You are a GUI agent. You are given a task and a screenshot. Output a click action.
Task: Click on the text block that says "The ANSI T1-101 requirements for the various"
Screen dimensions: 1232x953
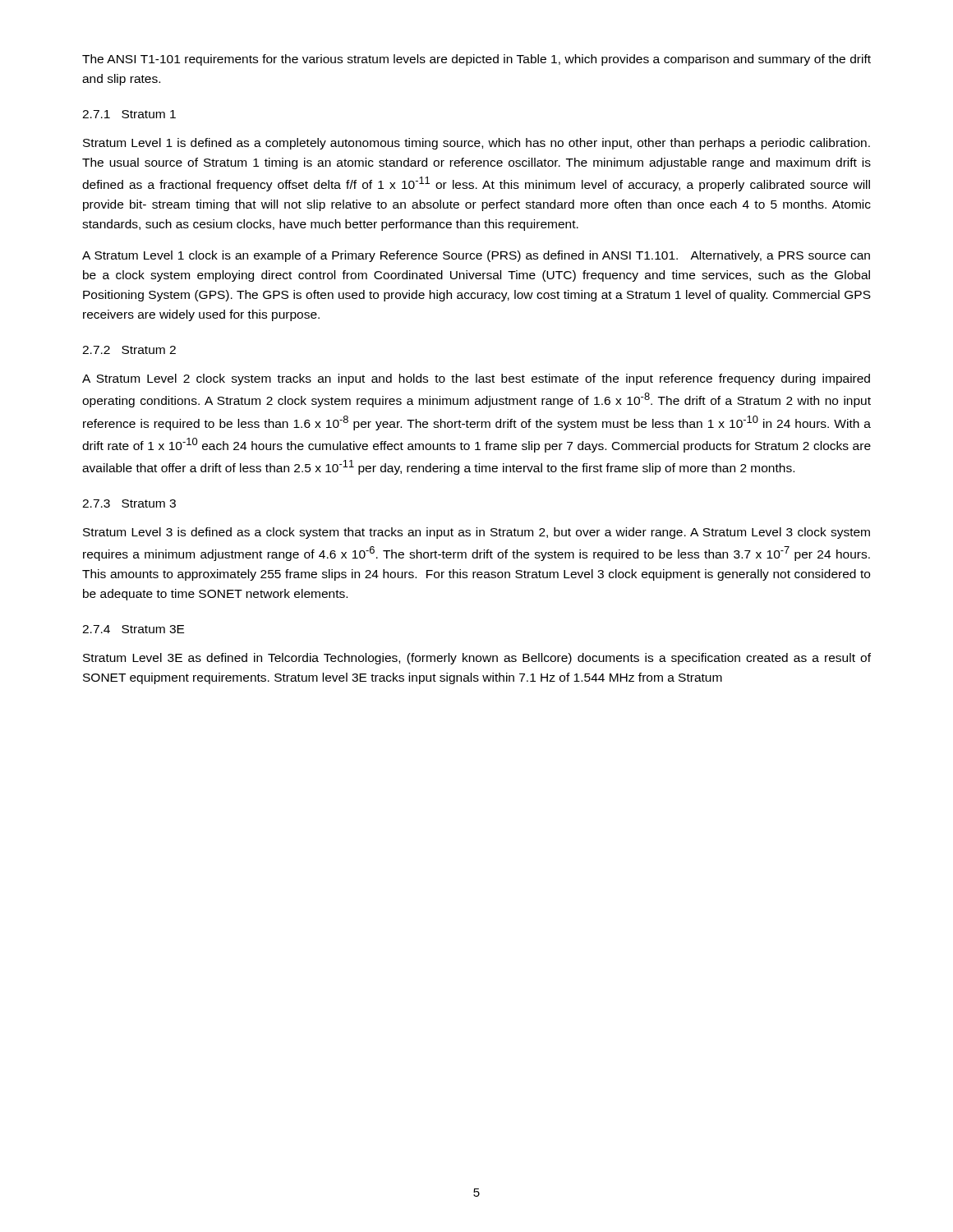point(476,69)
